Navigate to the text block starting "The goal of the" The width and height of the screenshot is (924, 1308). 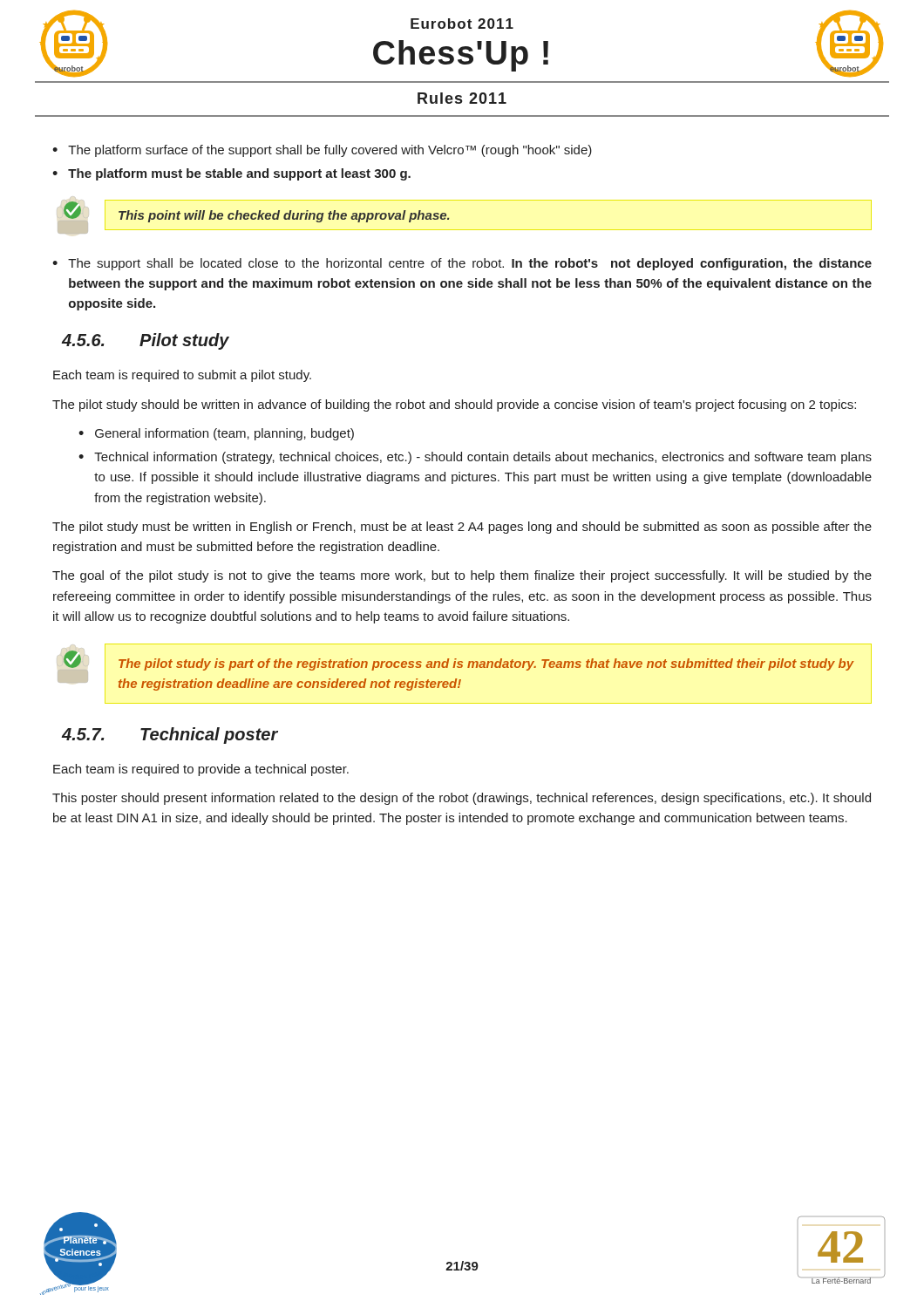tap(462, 596)
